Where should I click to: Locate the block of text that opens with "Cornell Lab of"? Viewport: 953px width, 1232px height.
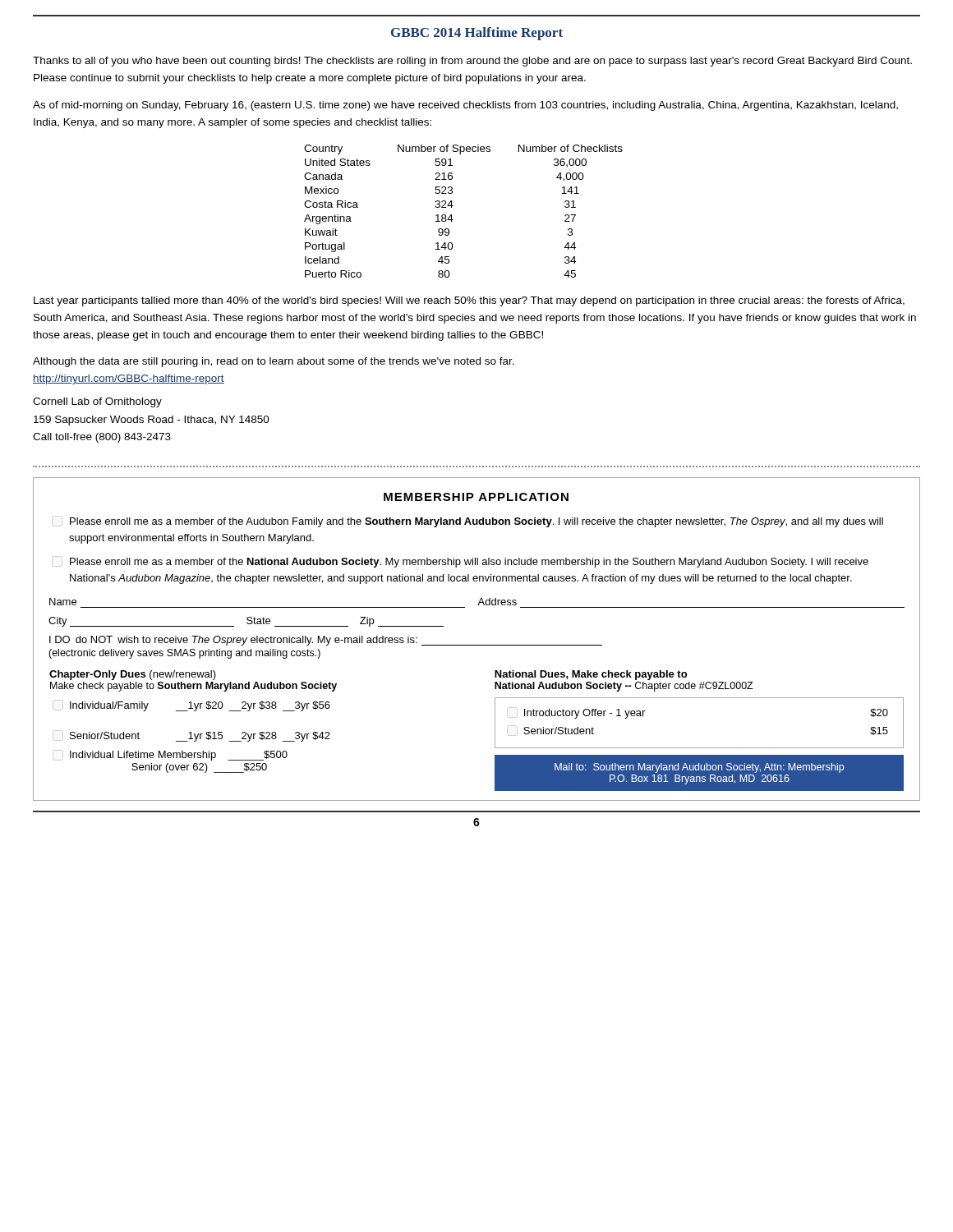pos(151,419)
